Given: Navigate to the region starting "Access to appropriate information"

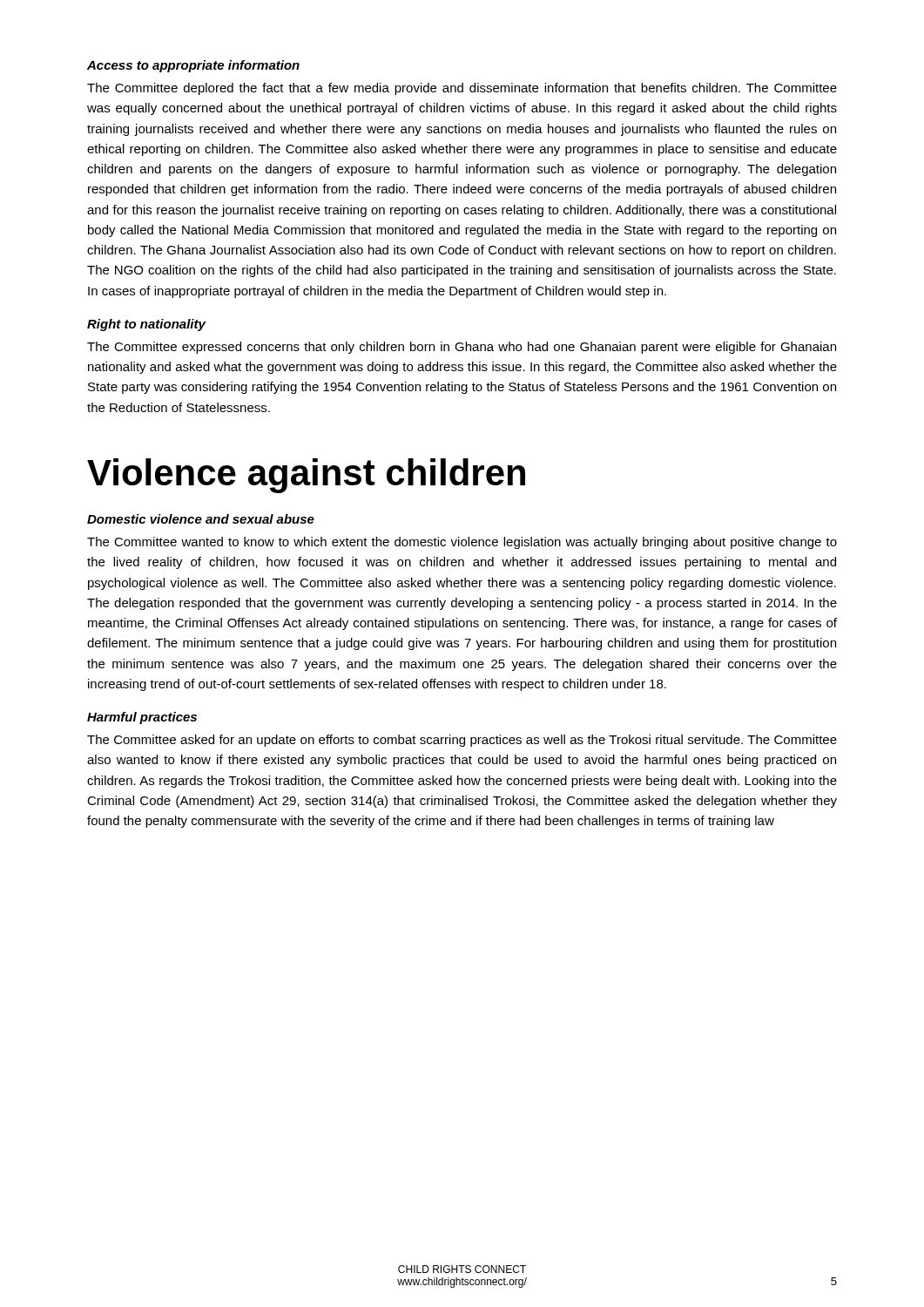Looking at the screenshot, I should (193, 65).
